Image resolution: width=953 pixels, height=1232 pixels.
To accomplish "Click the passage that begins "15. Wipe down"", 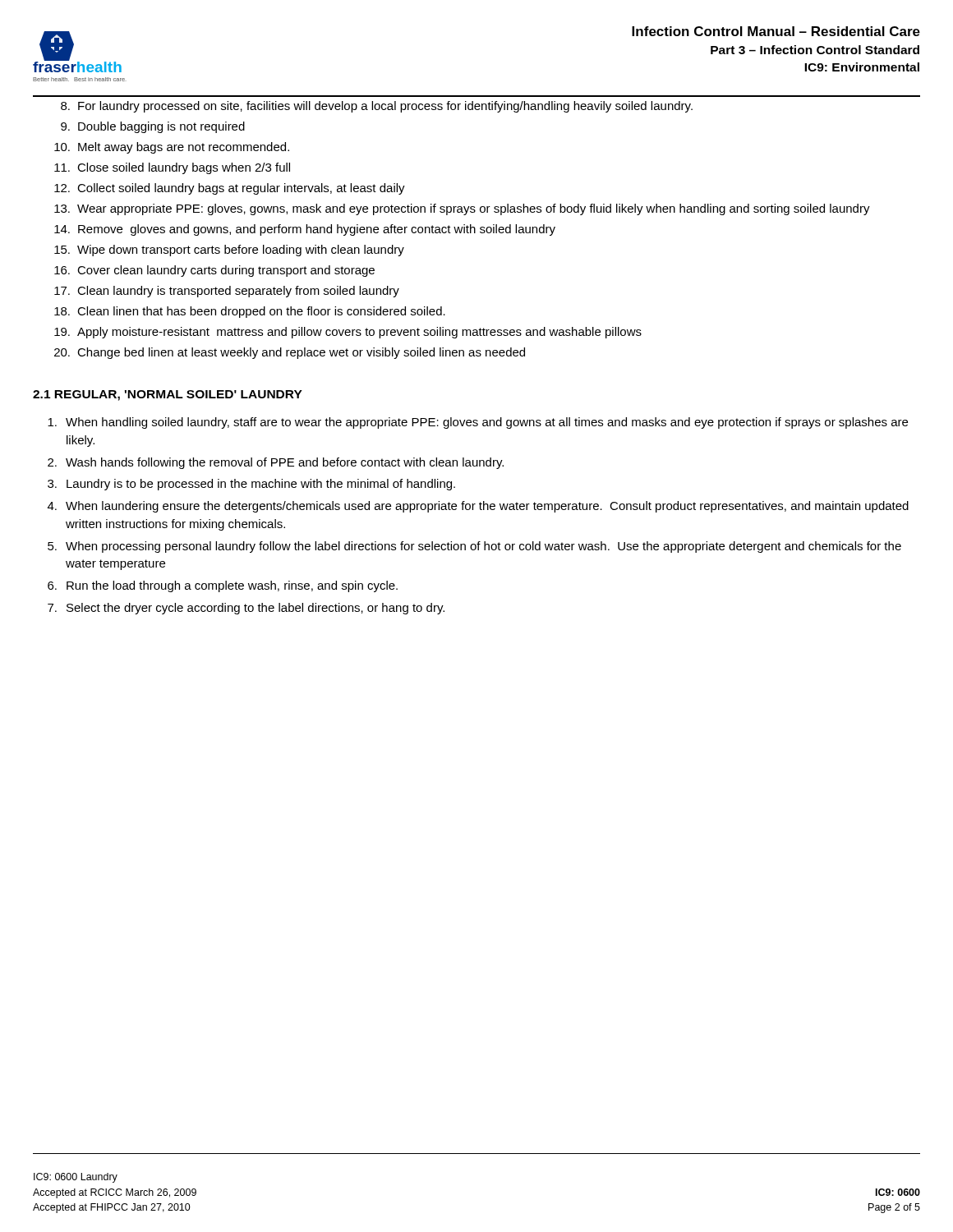I will click(x=229, y=251).
